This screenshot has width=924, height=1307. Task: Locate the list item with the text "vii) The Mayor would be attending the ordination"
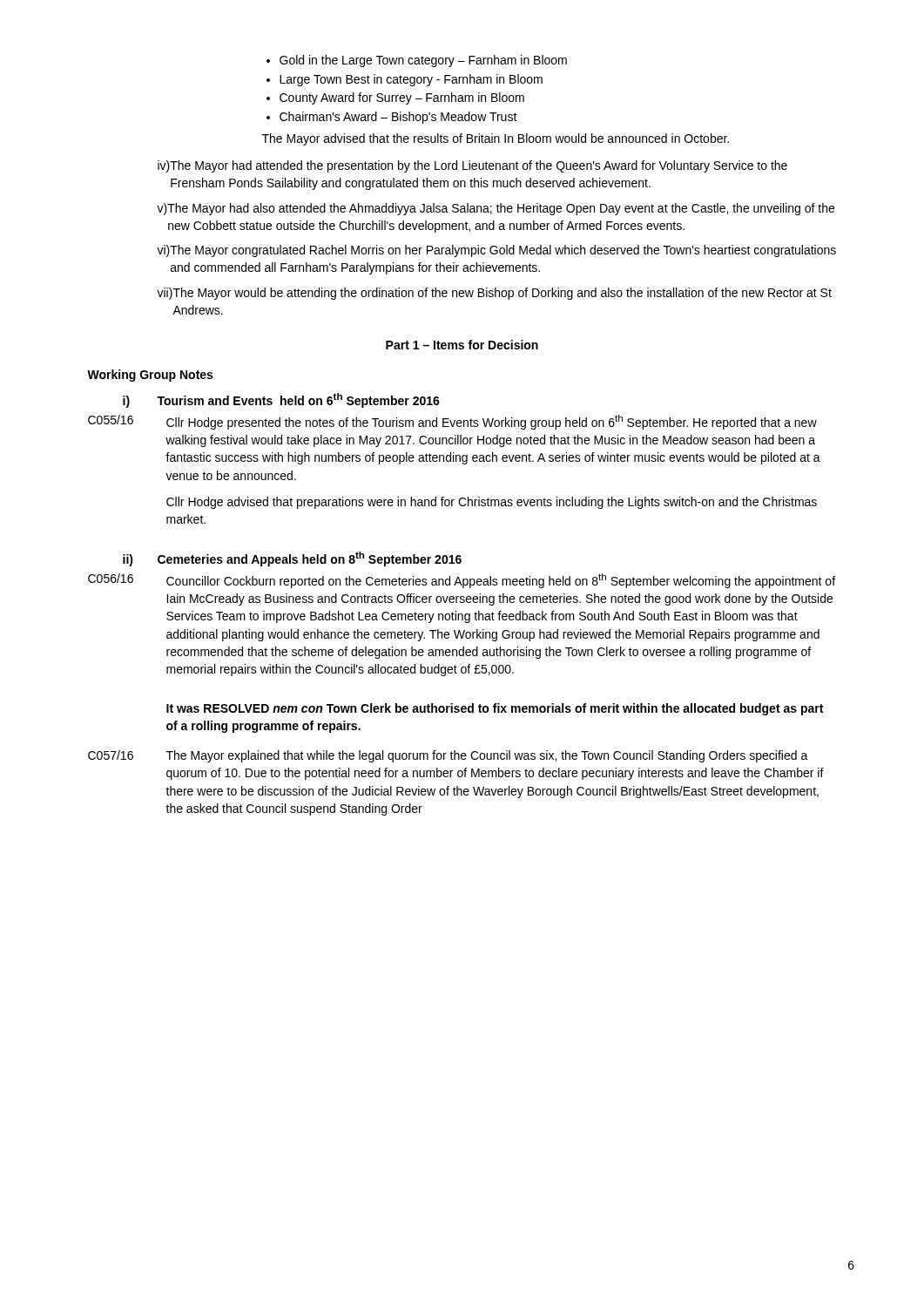(x=462, y=302)
